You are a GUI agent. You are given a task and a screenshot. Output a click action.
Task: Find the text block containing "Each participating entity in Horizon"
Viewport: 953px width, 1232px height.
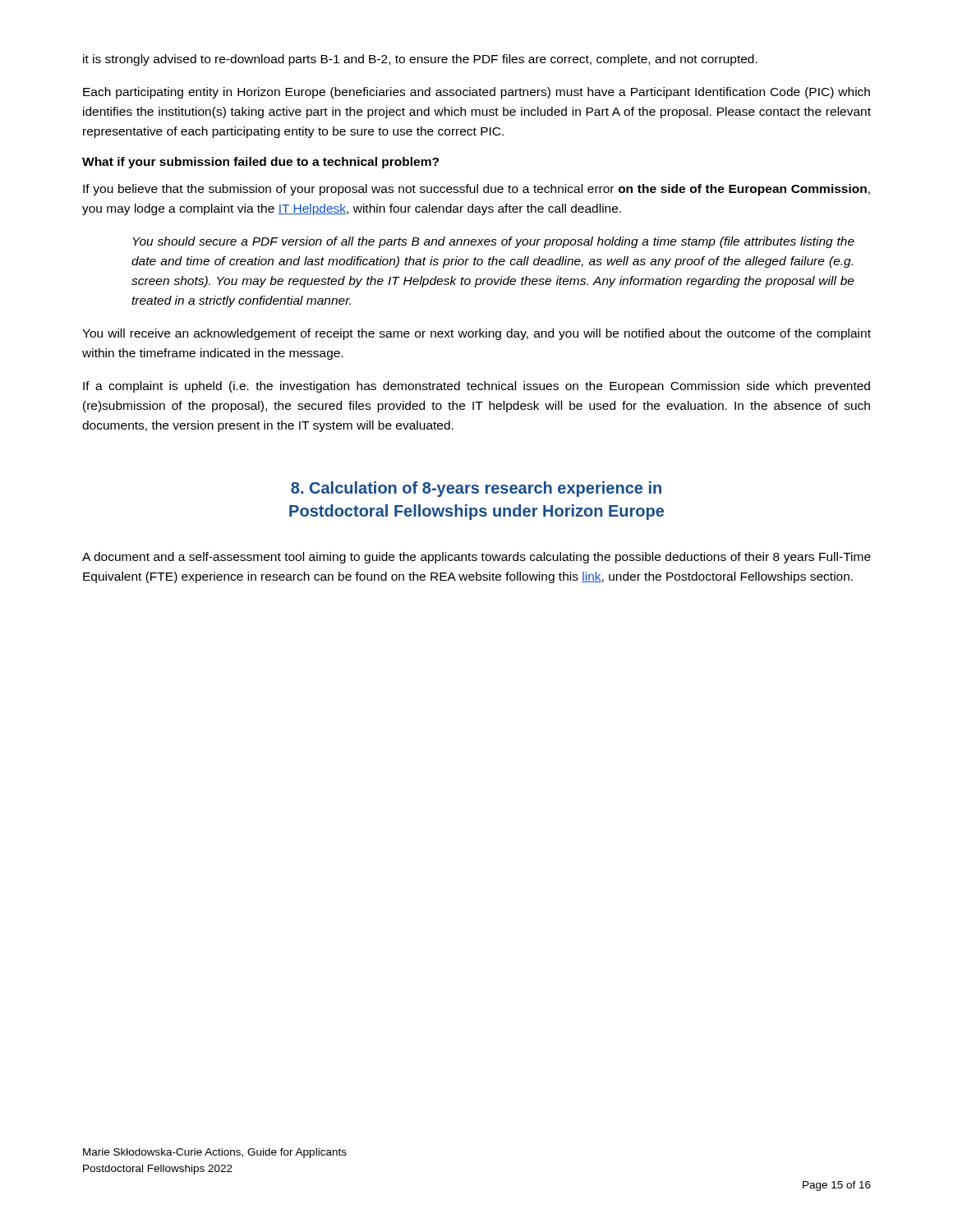coord(476,111)
